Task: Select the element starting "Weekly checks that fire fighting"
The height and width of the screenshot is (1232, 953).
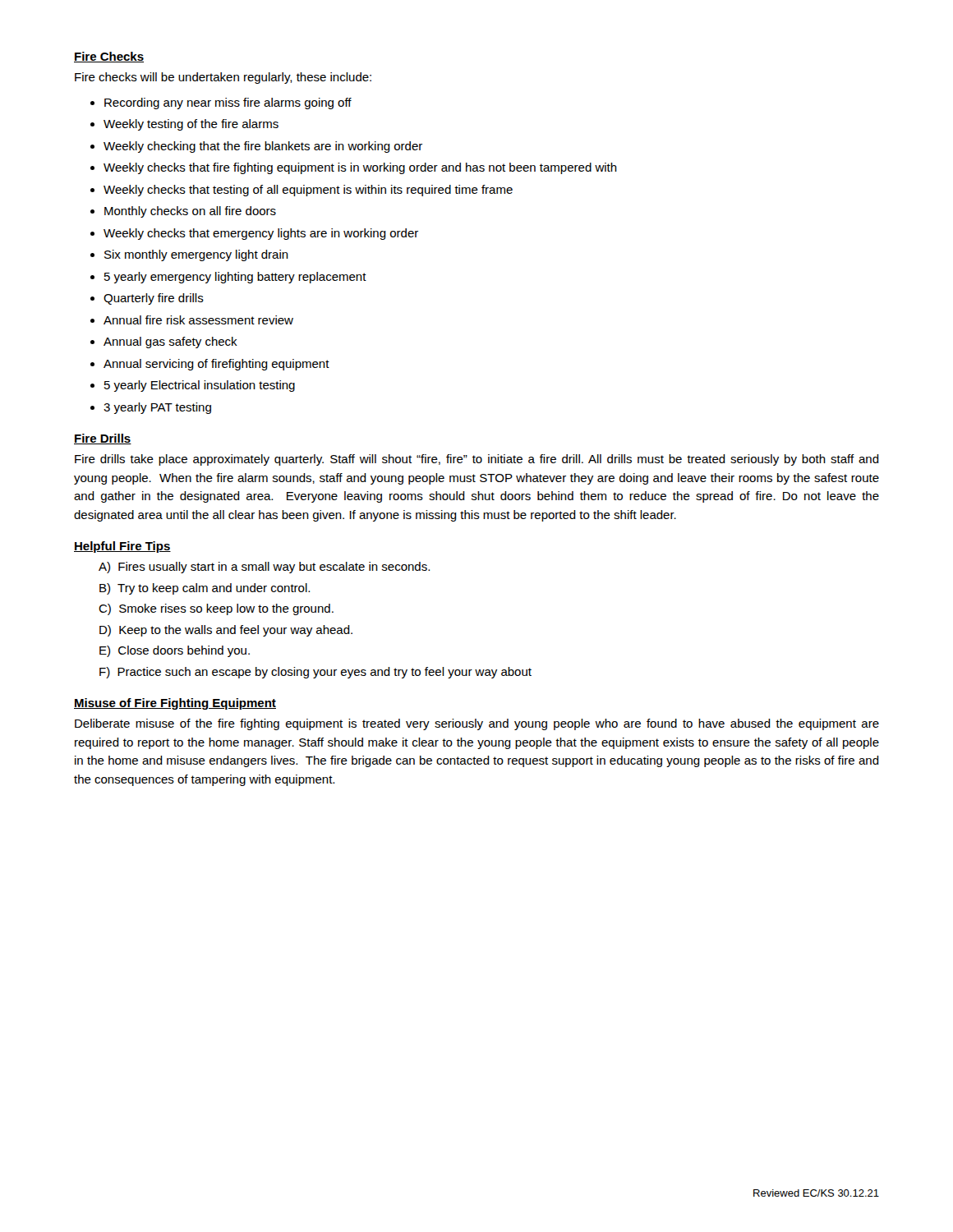Action: (360, 167)
